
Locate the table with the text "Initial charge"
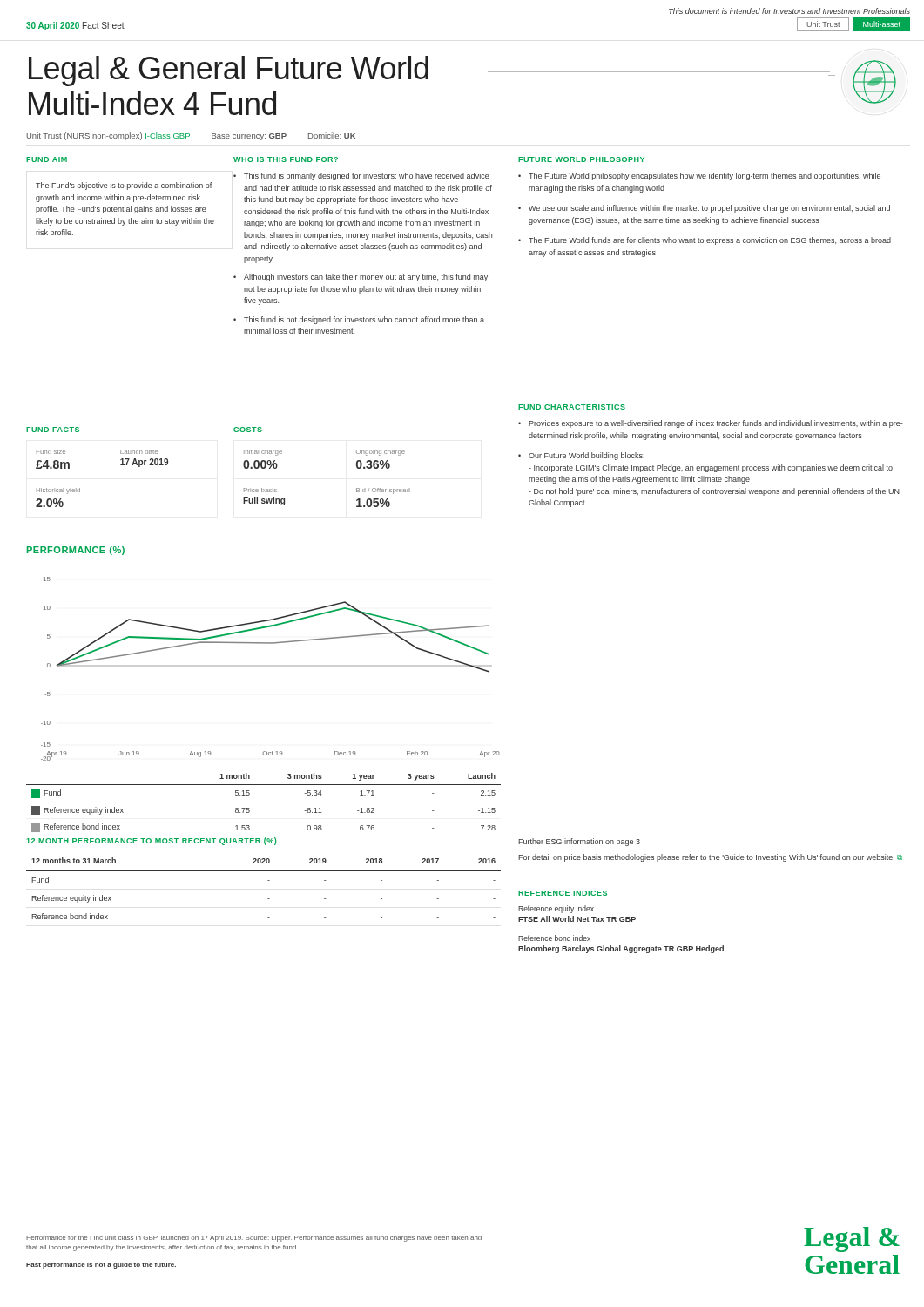point(357,479)
